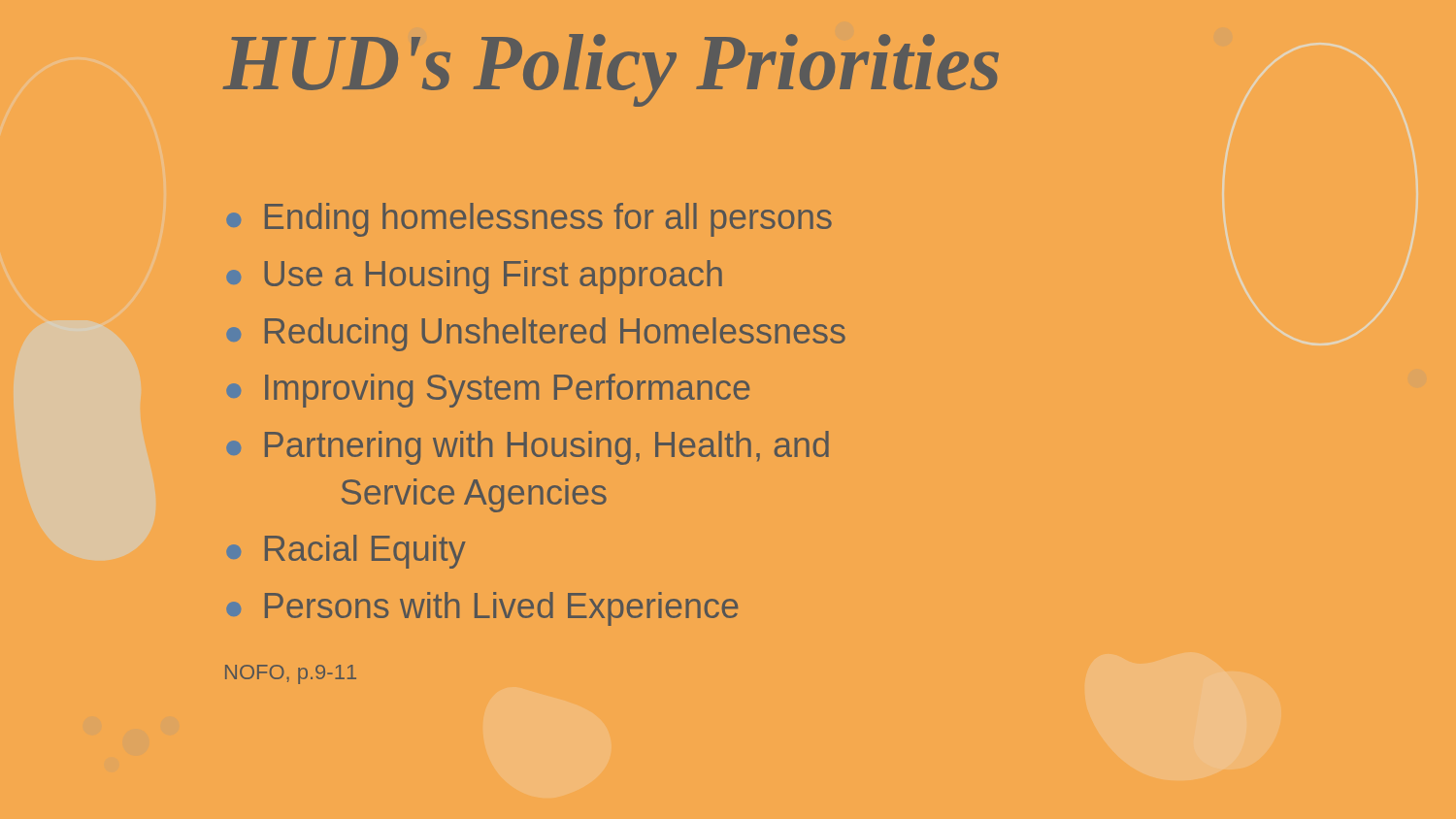1456x819 pixels.
Task: Locate the text "● Use a Housing First approach"
Action: pos(474,275)
